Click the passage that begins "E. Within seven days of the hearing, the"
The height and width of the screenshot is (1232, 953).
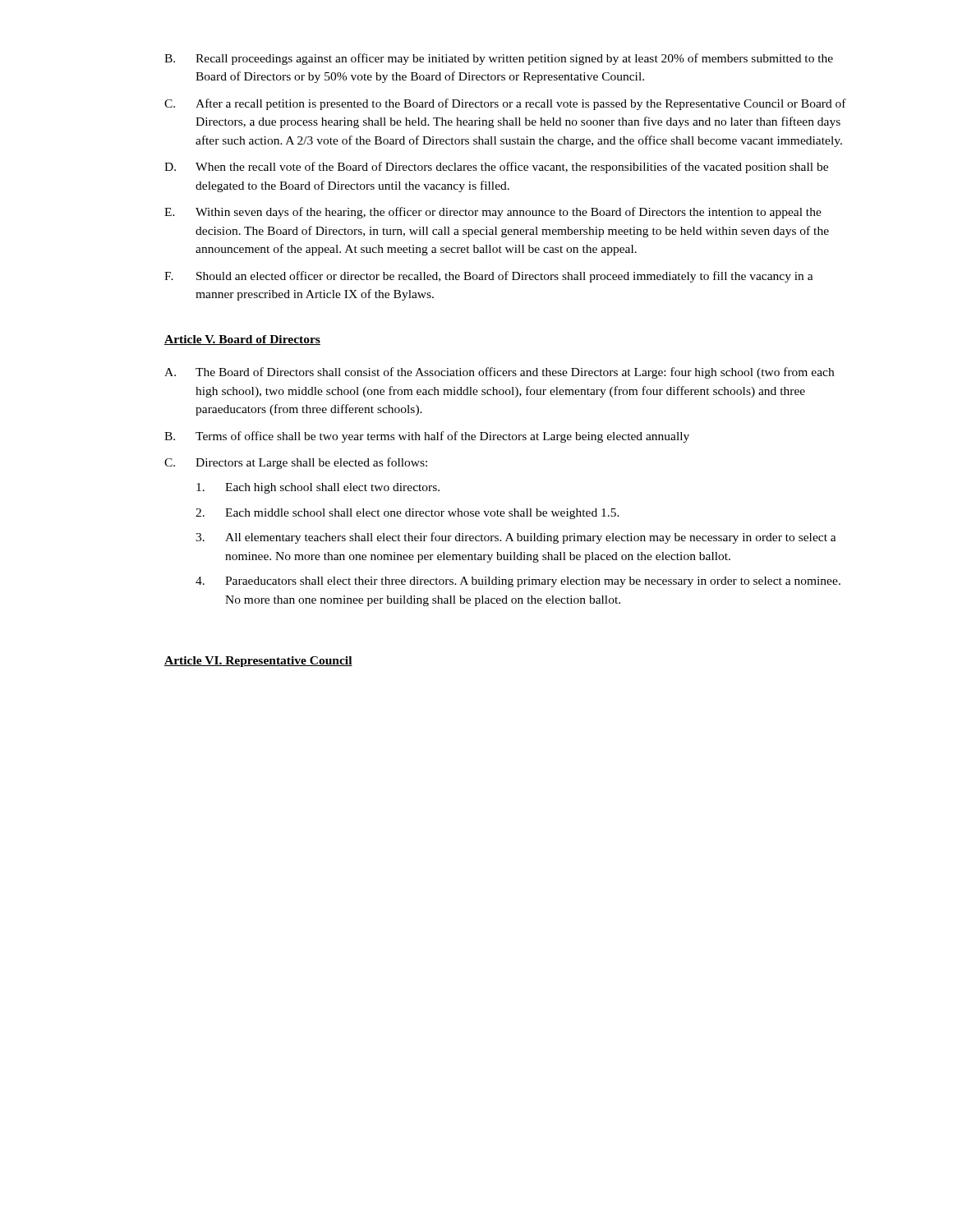tap(505, 231)
